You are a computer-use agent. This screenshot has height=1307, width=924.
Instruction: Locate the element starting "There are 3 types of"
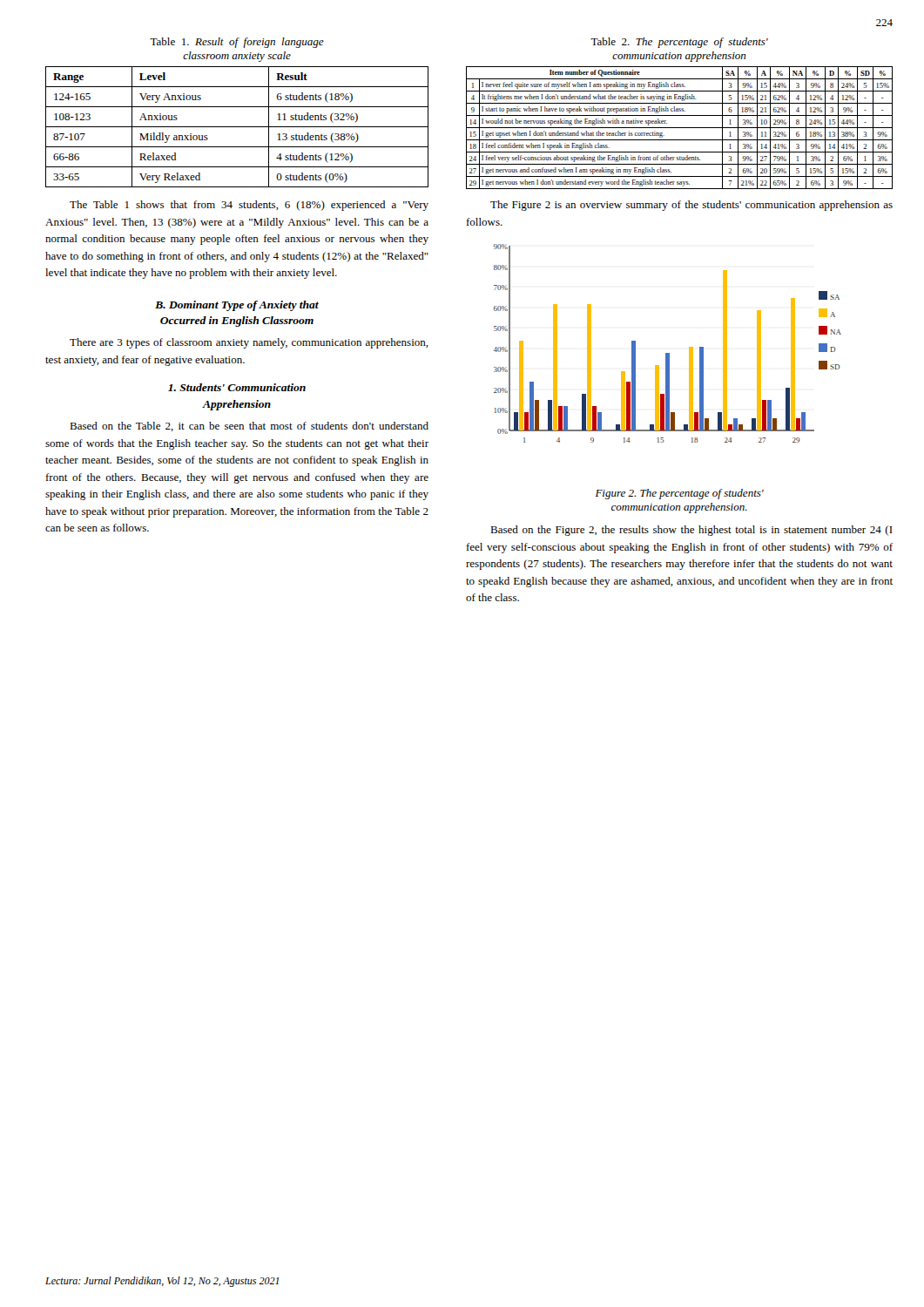(237, 351)
